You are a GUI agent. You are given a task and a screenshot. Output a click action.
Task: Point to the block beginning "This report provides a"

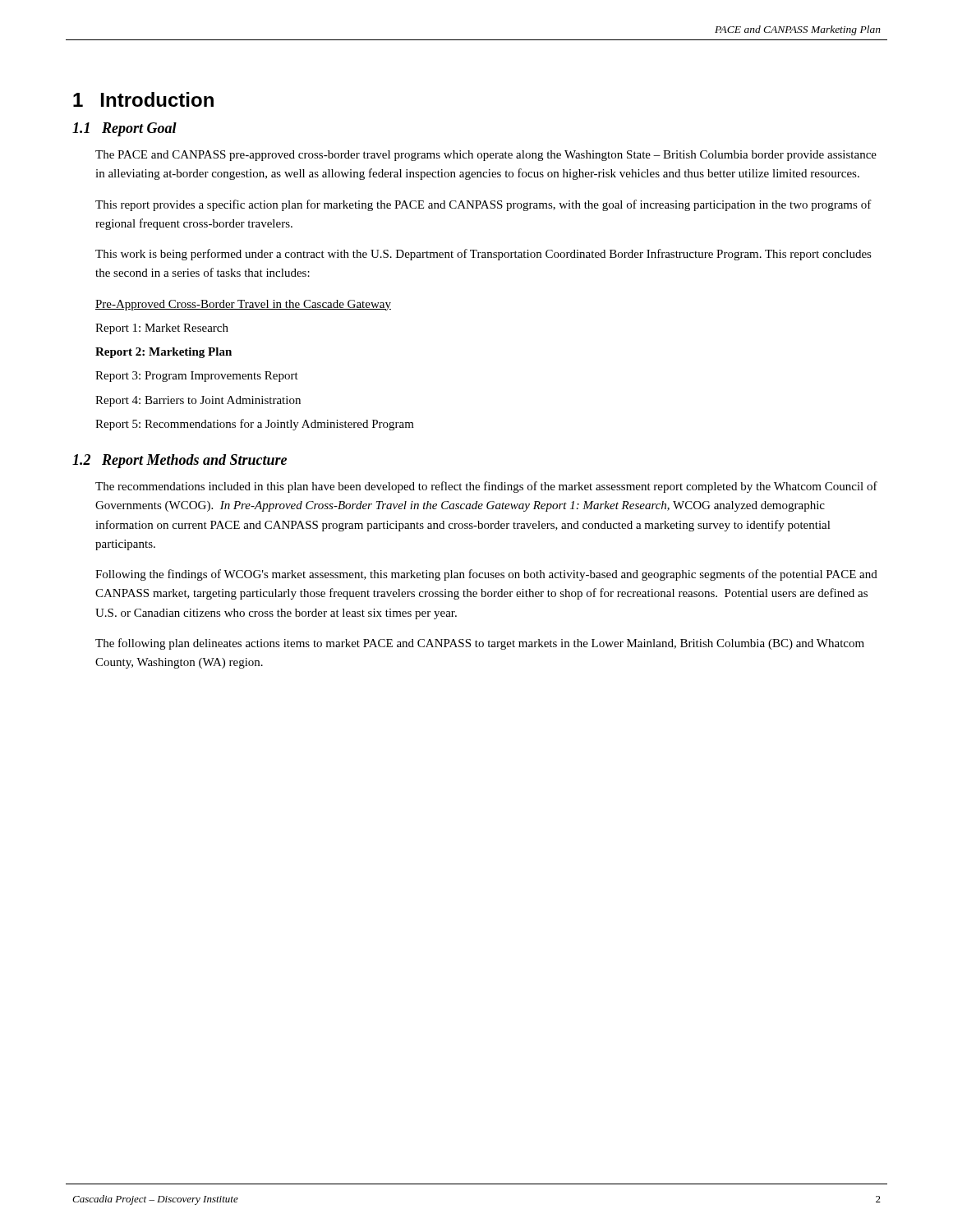click(483, 214)
